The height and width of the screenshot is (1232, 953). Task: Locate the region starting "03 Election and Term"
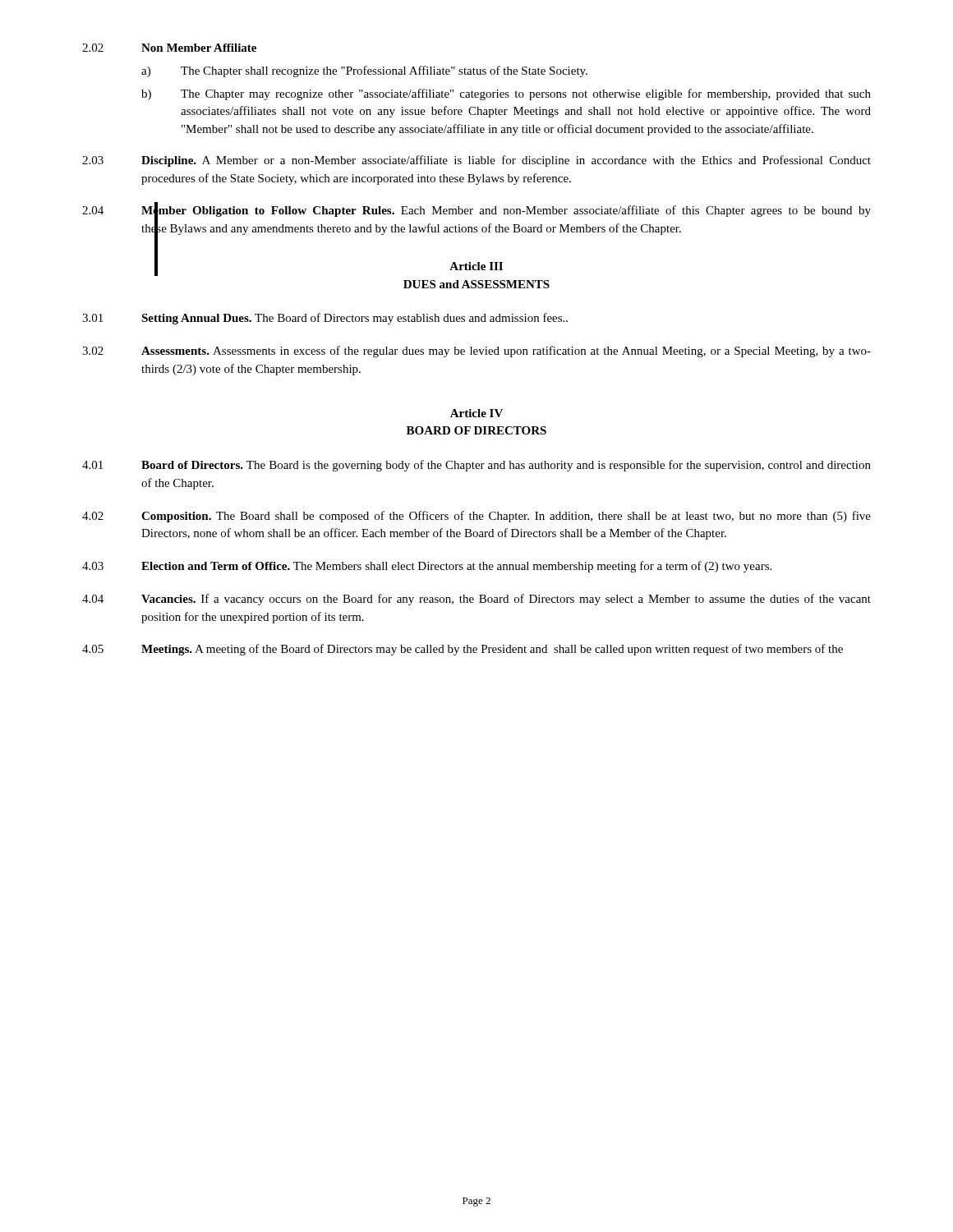click(x=476, y=567)
